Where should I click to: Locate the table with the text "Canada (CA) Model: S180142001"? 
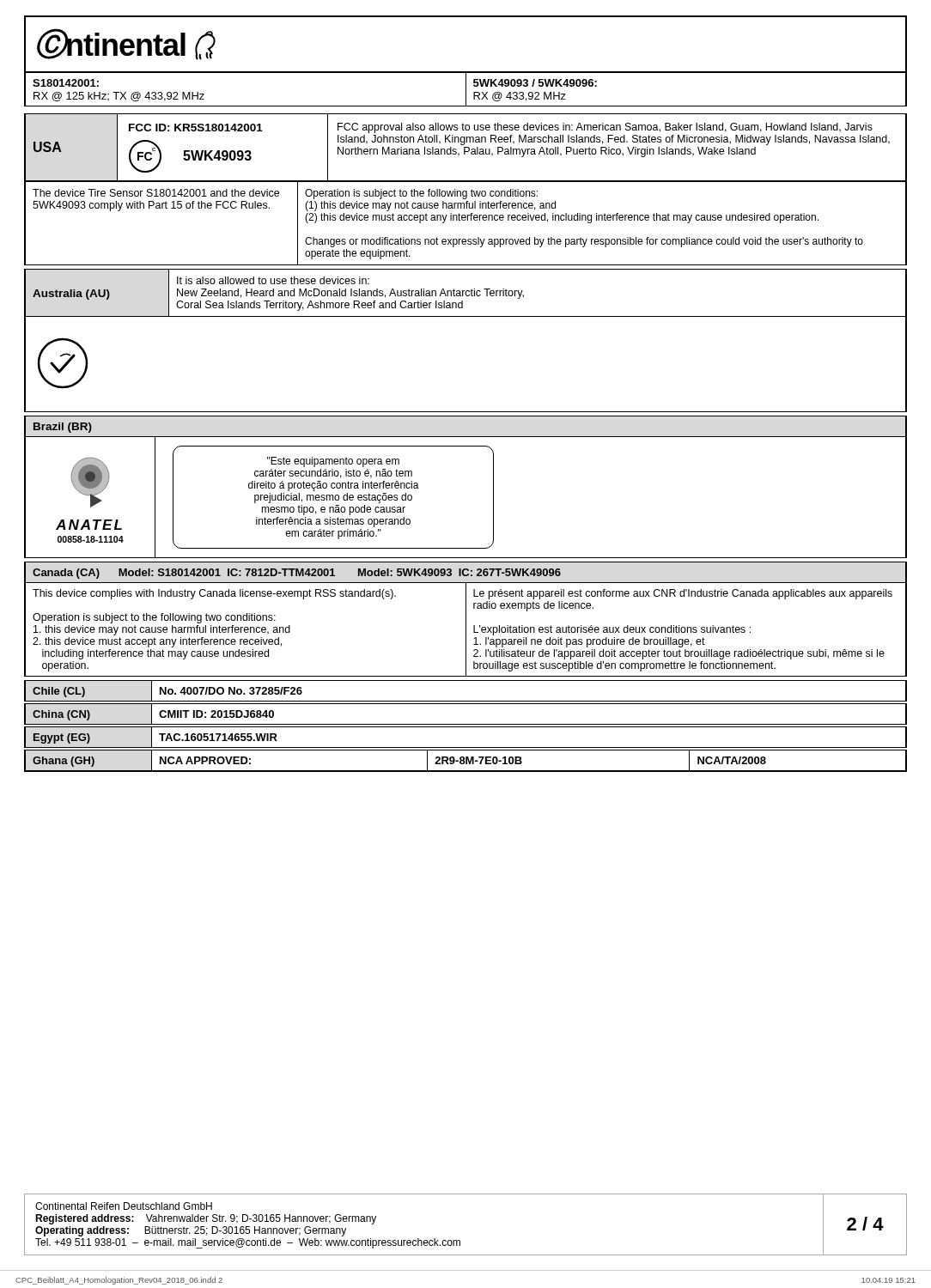(x=466, y=619)
